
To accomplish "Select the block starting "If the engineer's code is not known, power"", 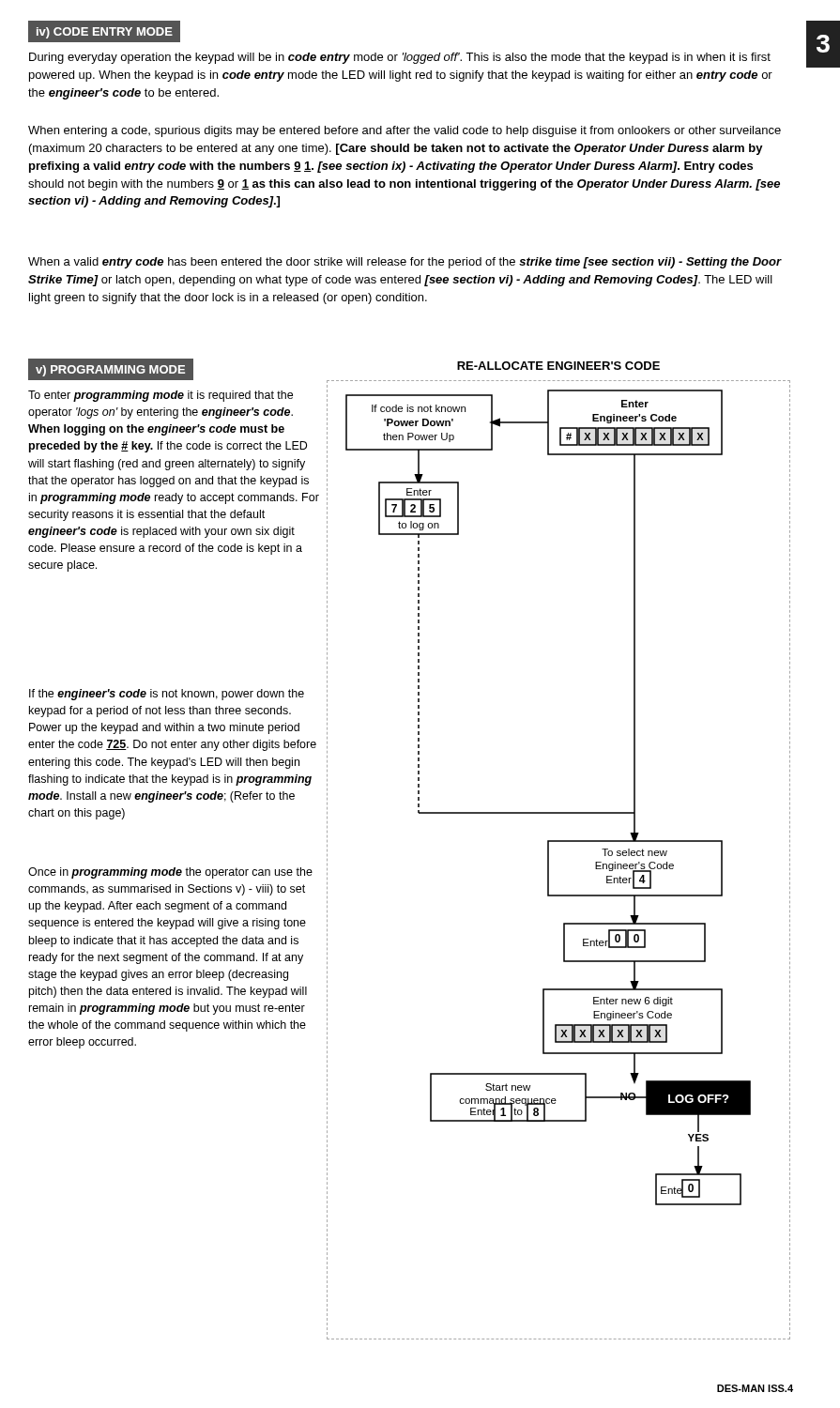I will [x=174, y=753].
